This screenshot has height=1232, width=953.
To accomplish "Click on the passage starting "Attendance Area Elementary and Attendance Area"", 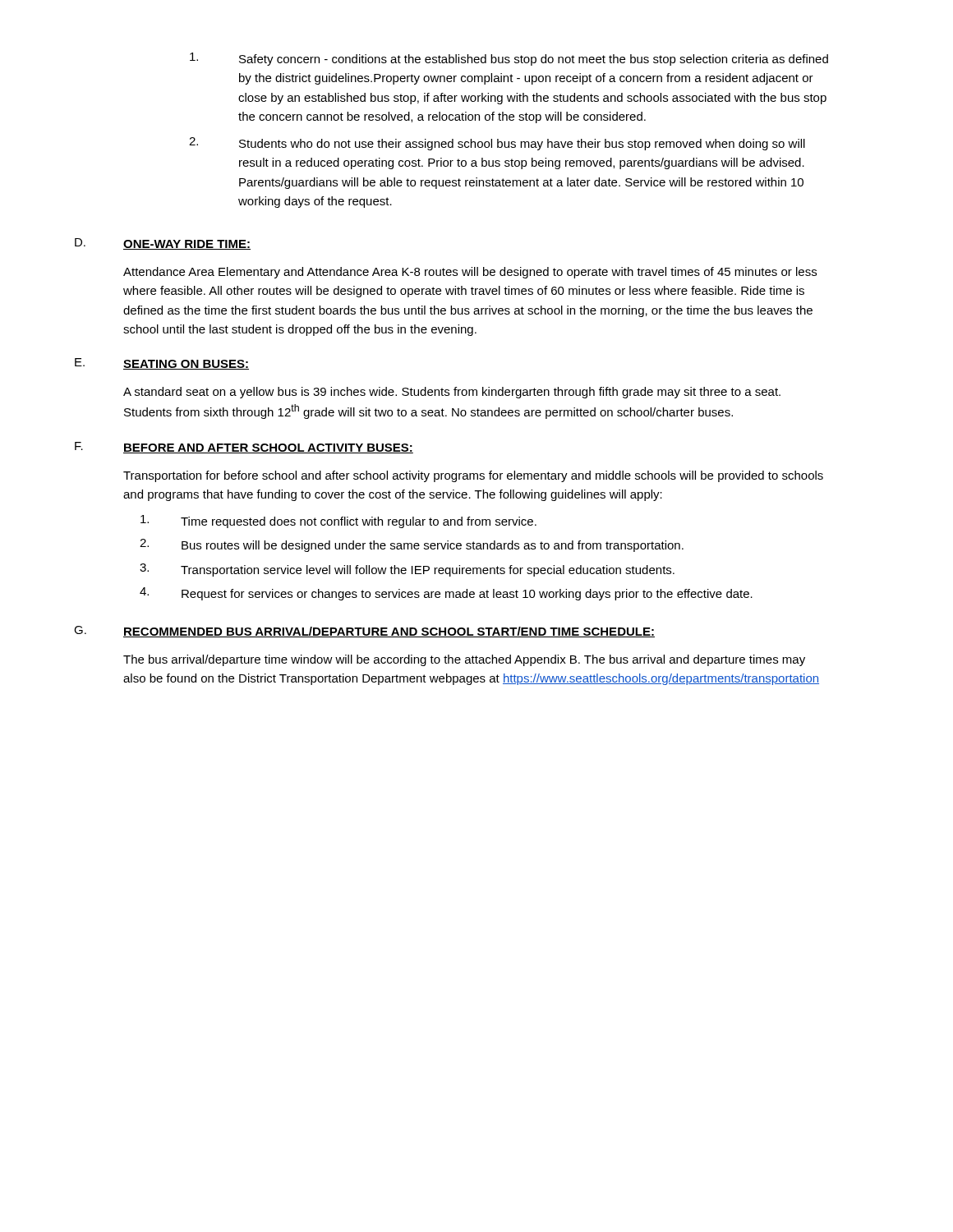I will tap(476, 300).
